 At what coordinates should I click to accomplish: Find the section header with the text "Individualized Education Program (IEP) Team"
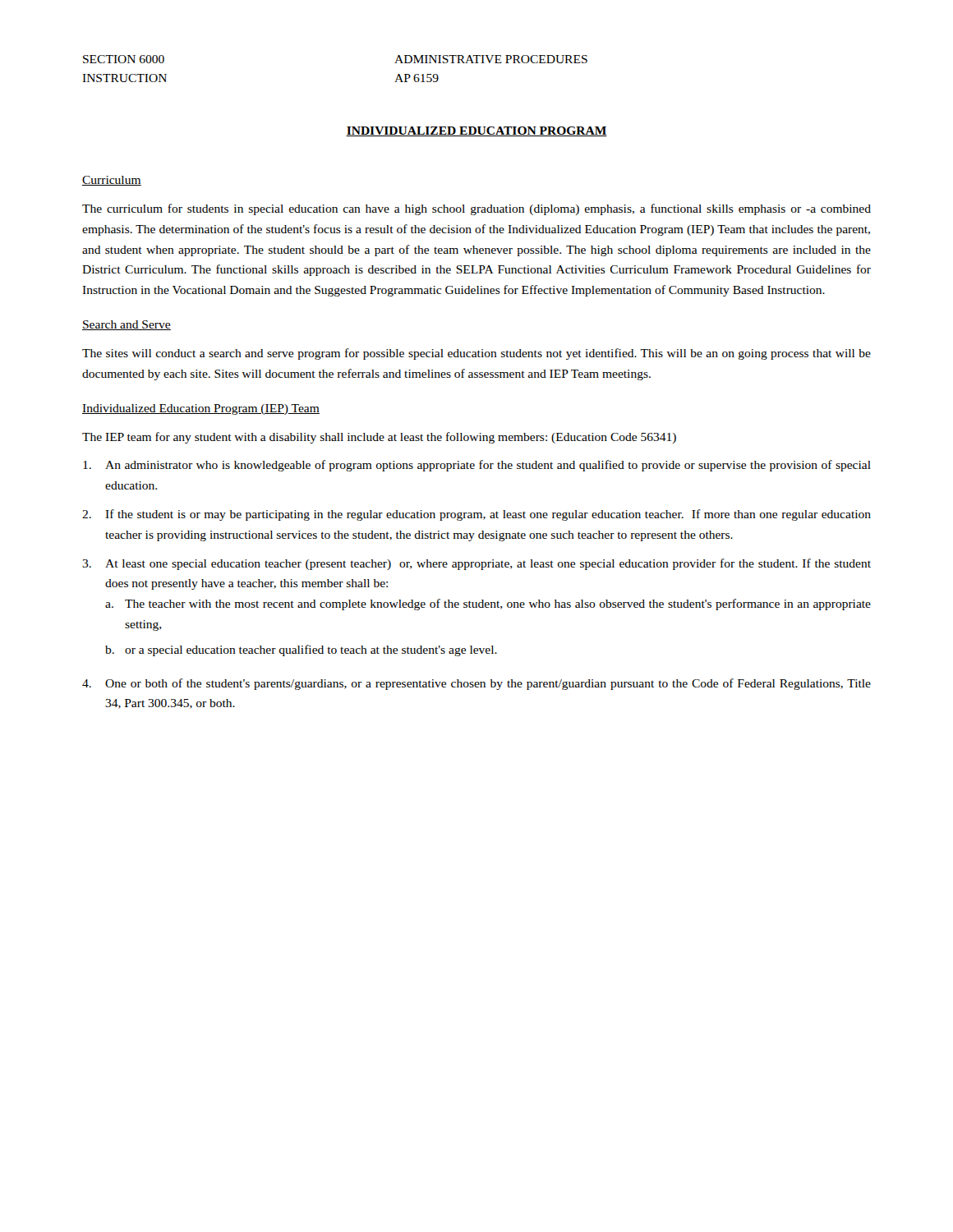[201, 407]
